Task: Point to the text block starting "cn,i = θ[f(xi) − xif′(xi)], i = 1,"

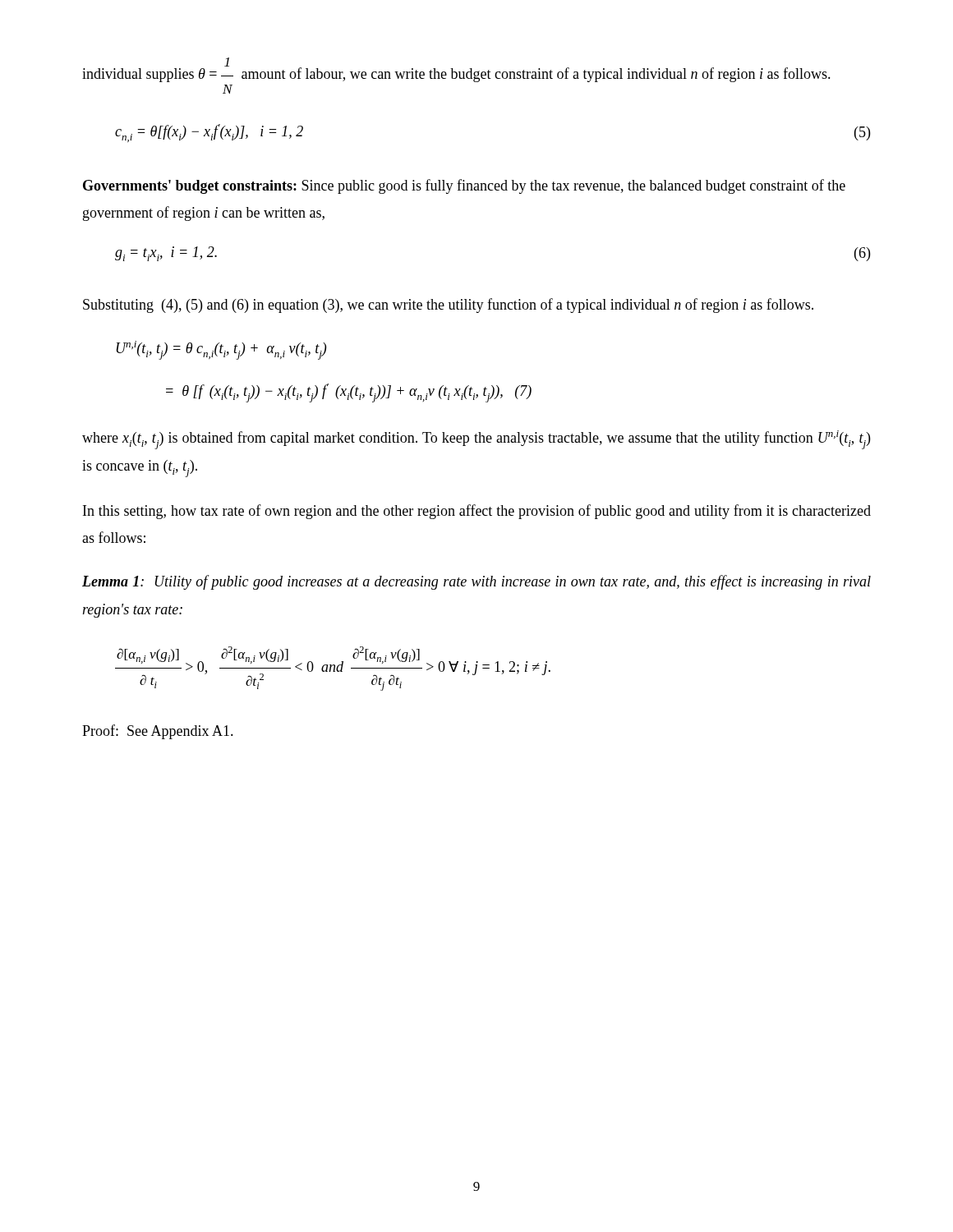Action: coord(207,133)
